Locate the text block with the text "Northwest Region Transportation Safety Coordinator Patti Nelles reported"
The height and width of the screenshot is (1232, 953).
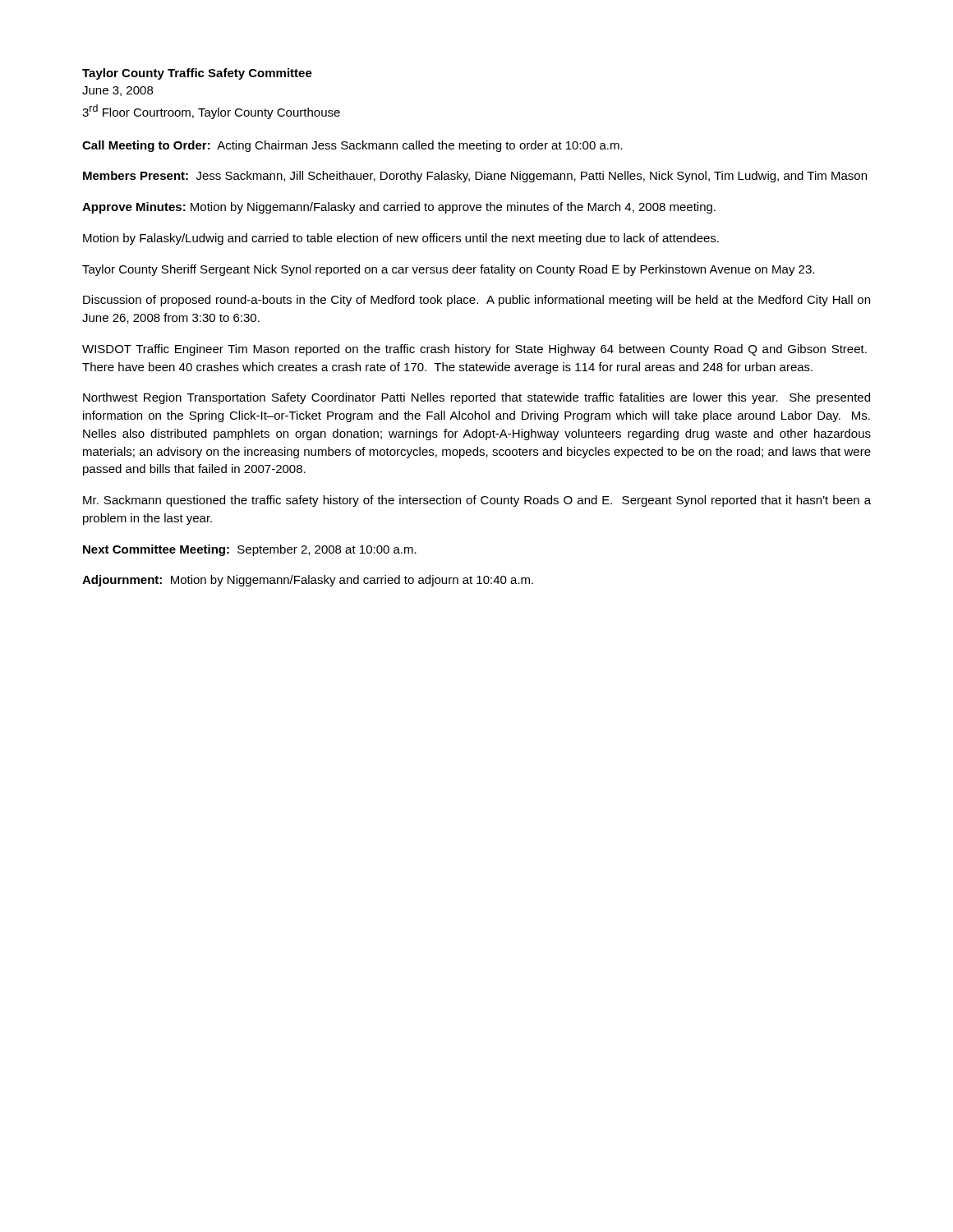point(476,433)
